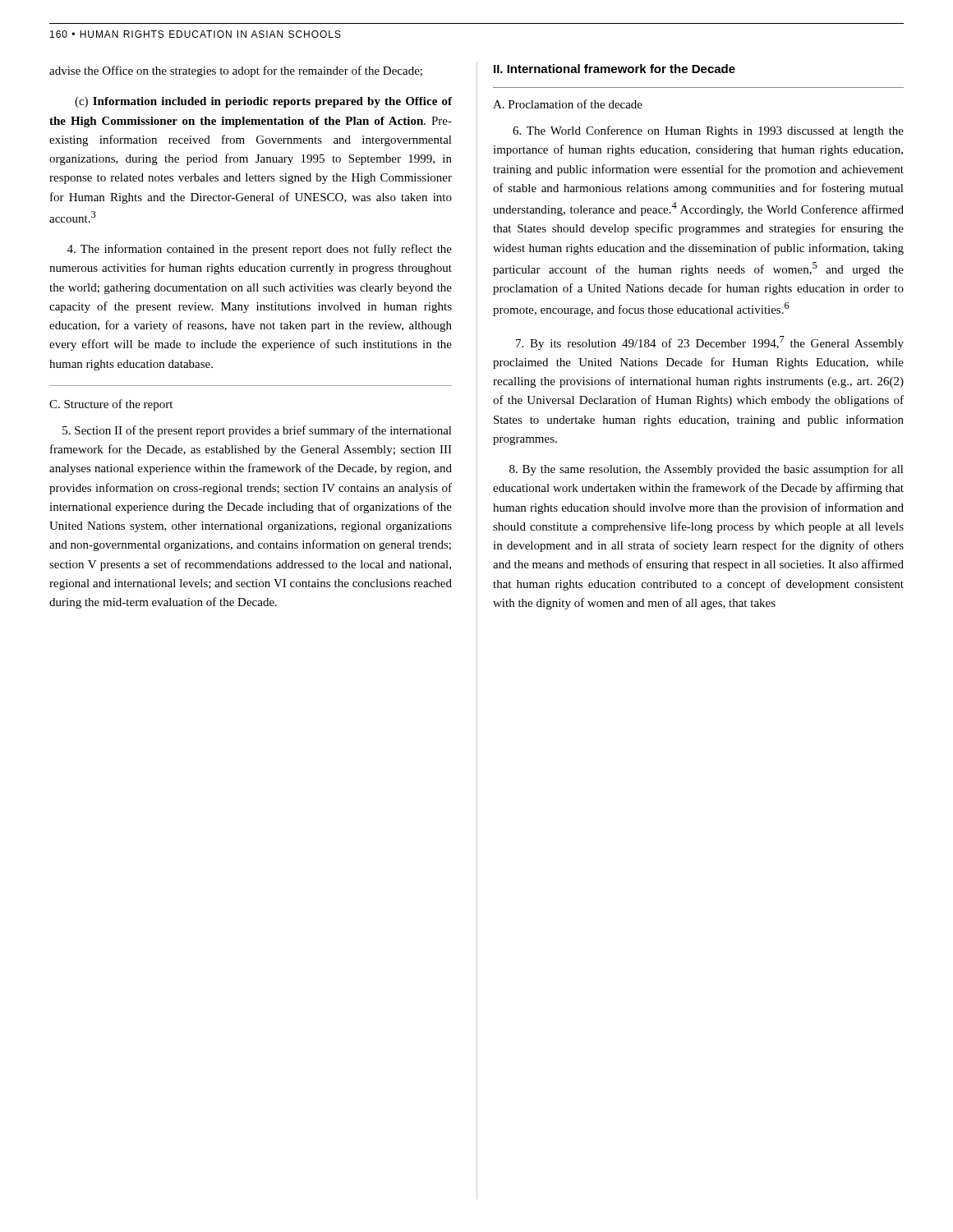Screen dimensions: 1232x953
Task: Click on the text starting "A. Proclamation of the decade"
Action: click(x=568, y=104)
